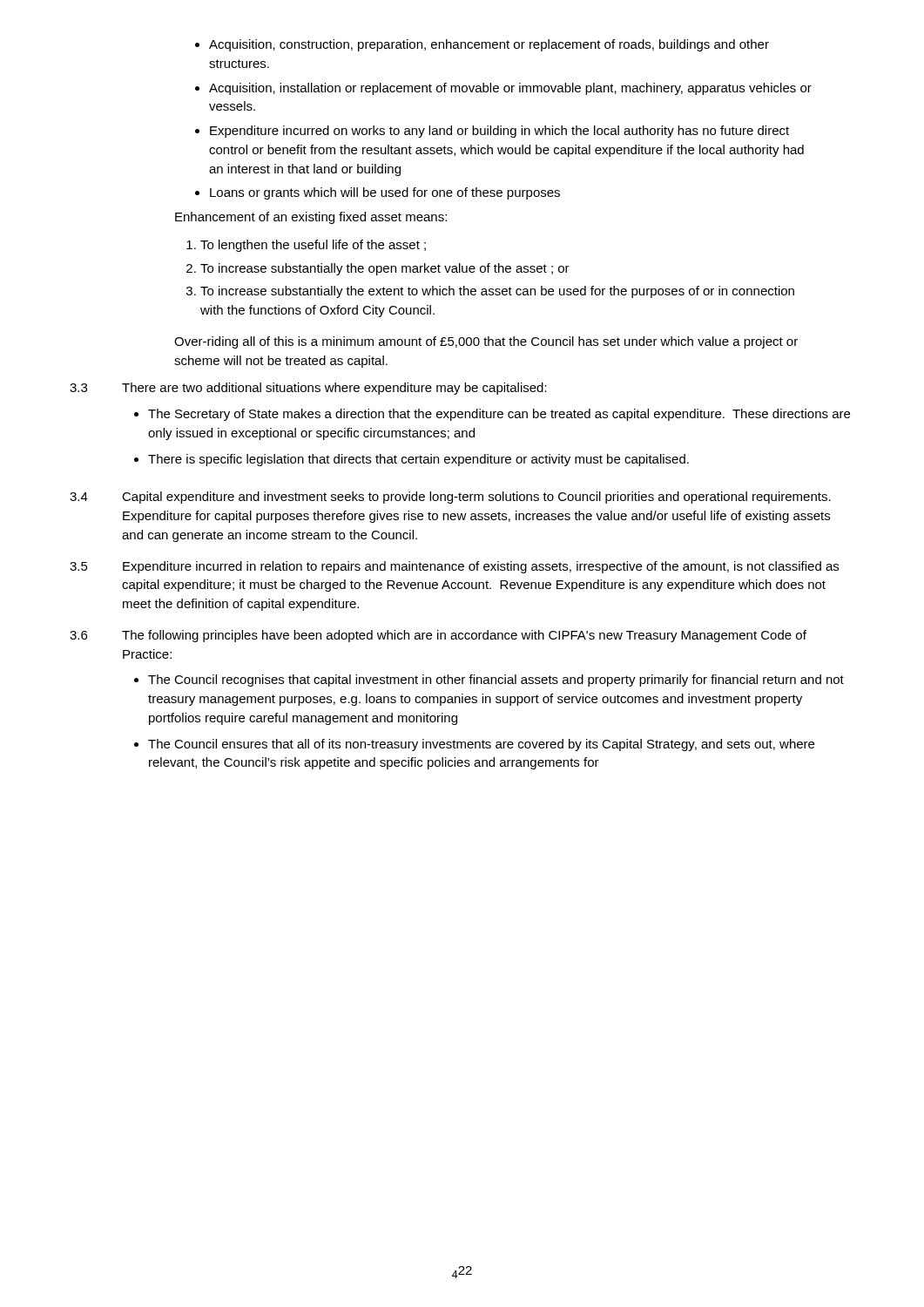This screenshot has height=1307, width=924.
Task: Point to the block beginning "To increase substantially the extent"
Action: 498,300
